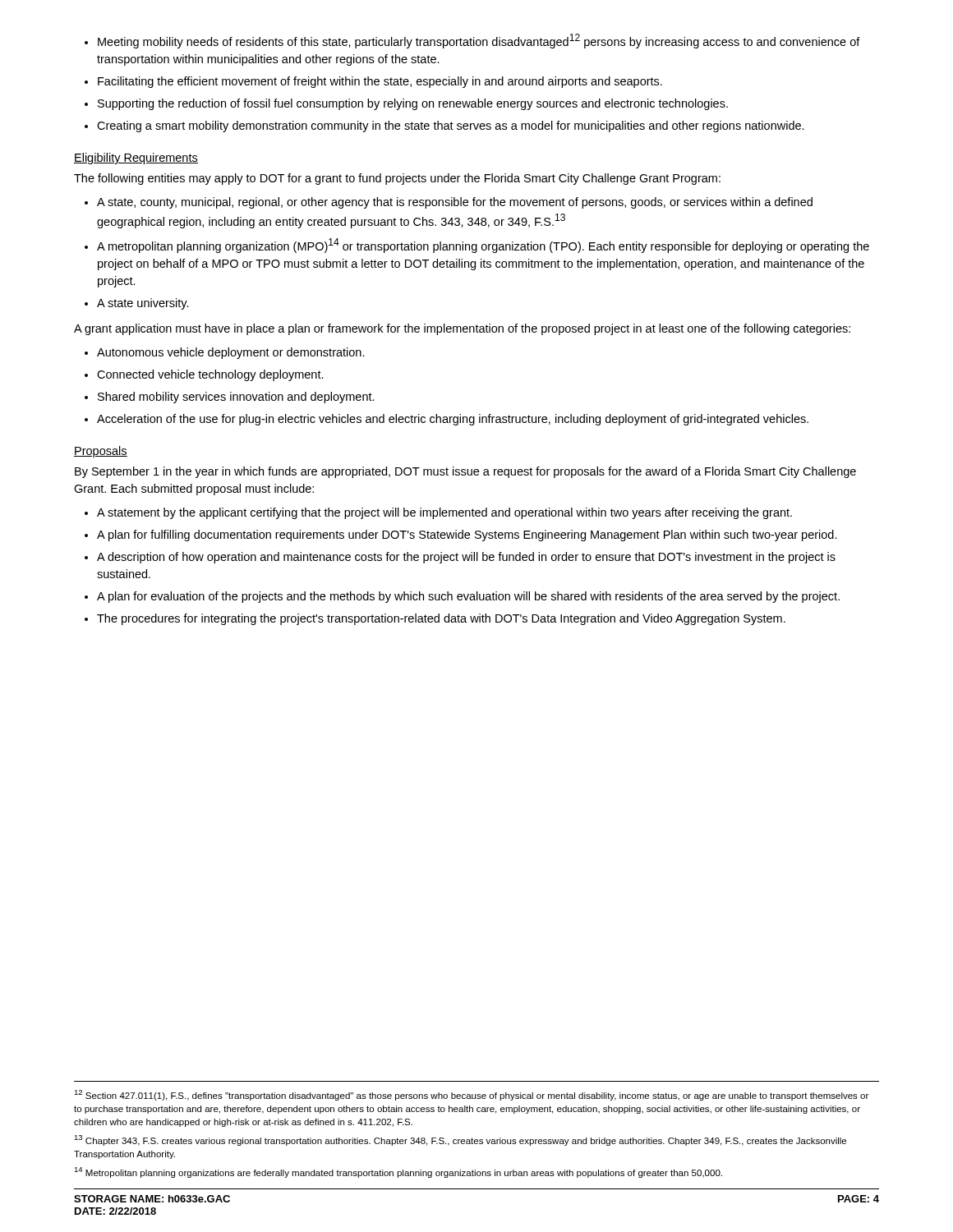Find the list item that says "The procedures for"
Screen dimensions: 1232x953
point(488,619)
